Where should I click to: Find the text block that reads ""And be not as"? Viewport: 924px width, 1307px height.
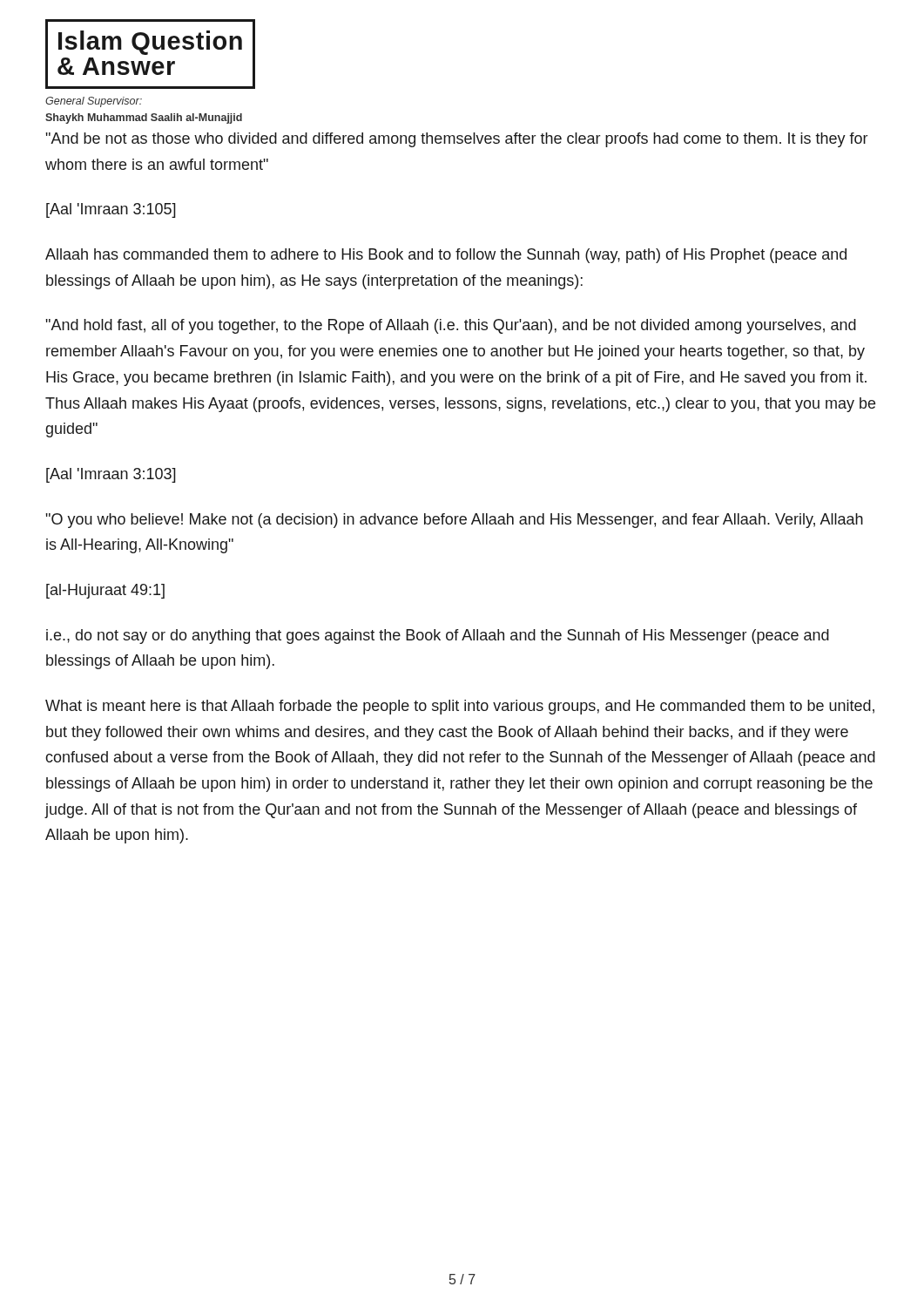pos(457,151)
